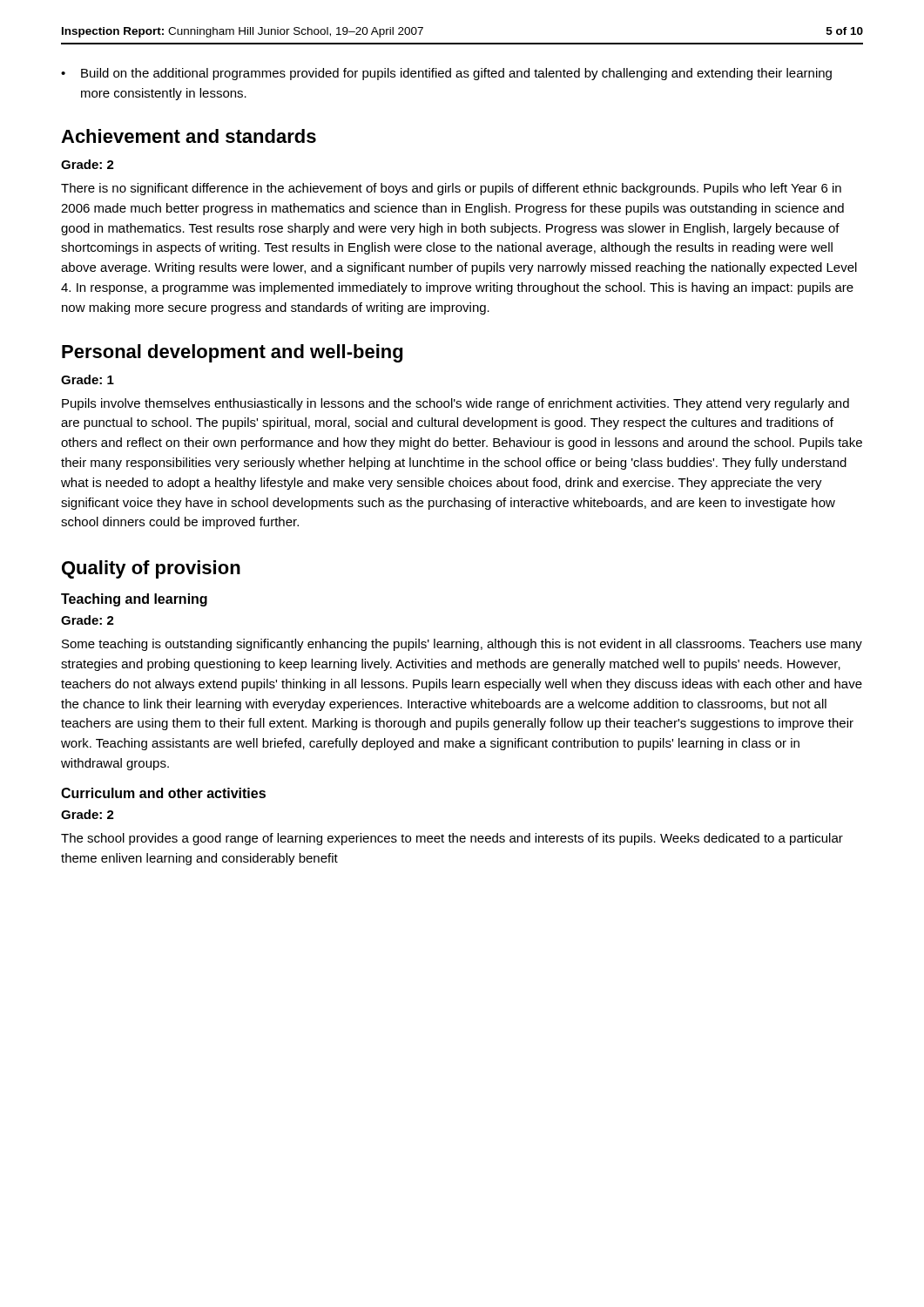
Task: Navigate to the region starting "Grade: 1"
Action: click(x=87, y=379)
